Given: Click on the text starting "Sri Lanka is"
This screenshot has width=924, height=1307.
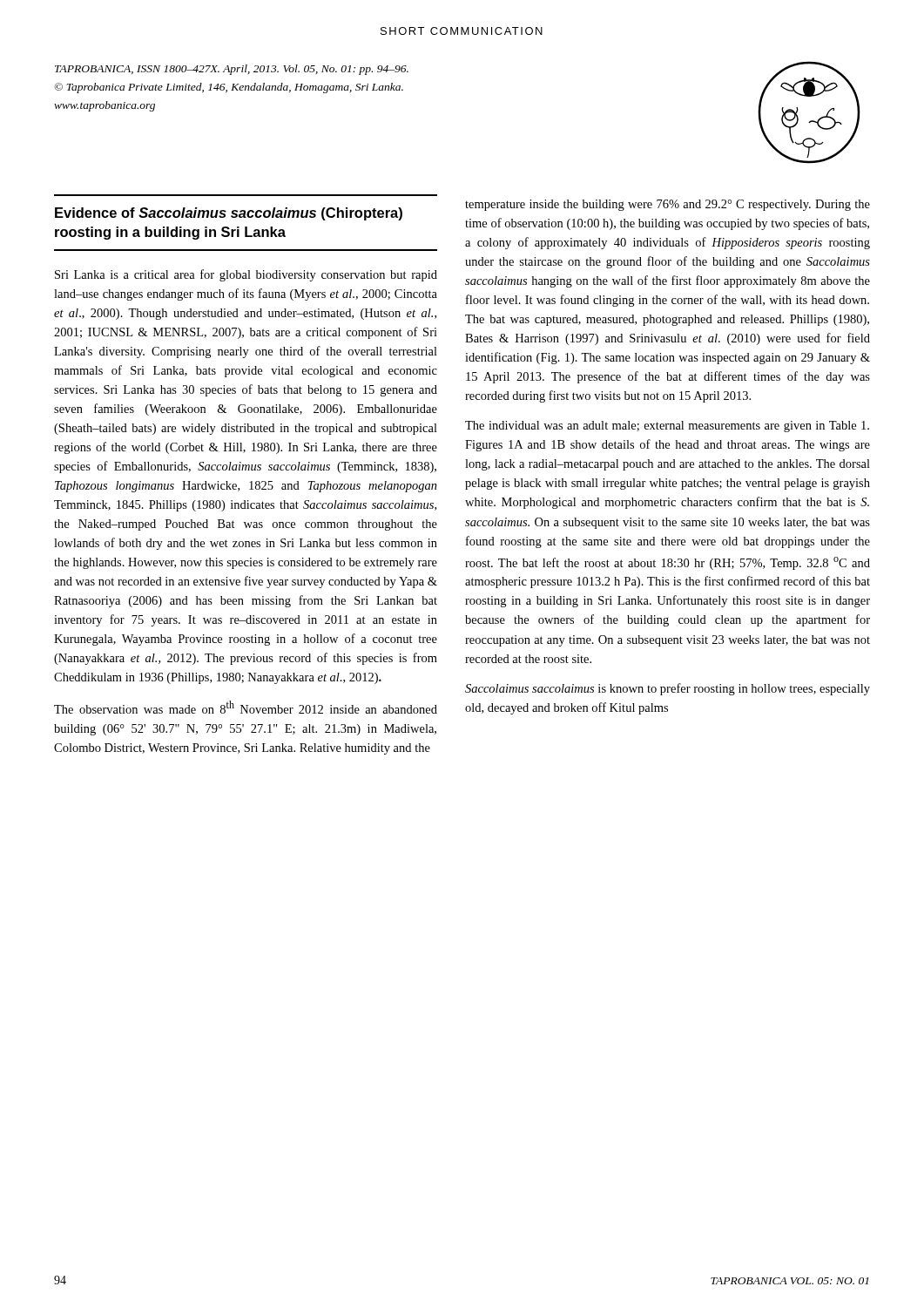Looking at the screenshot, I should [246, 476].
